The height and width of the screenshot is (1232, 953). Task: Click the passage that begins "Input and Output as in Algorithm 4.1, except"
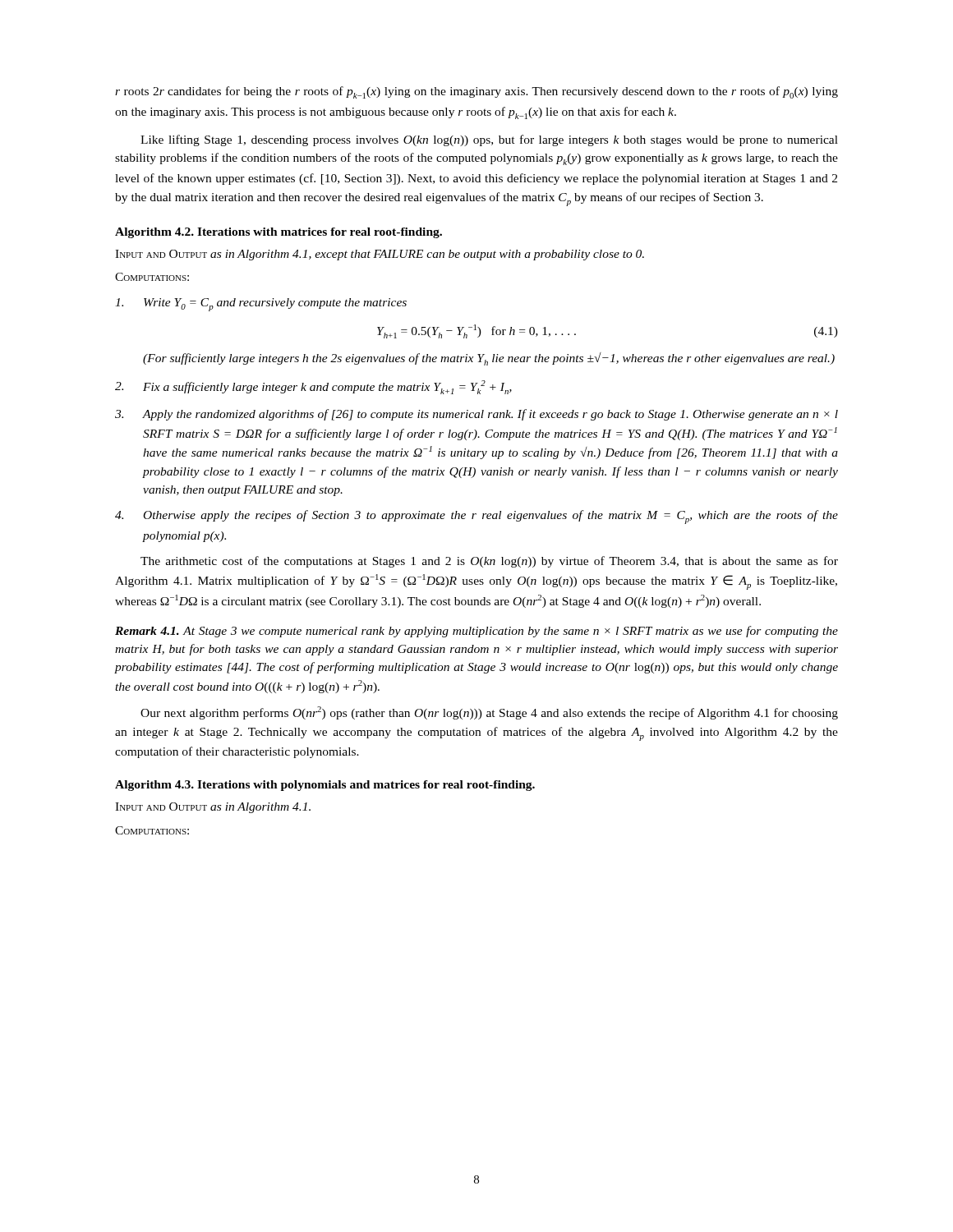pos(476,254)
